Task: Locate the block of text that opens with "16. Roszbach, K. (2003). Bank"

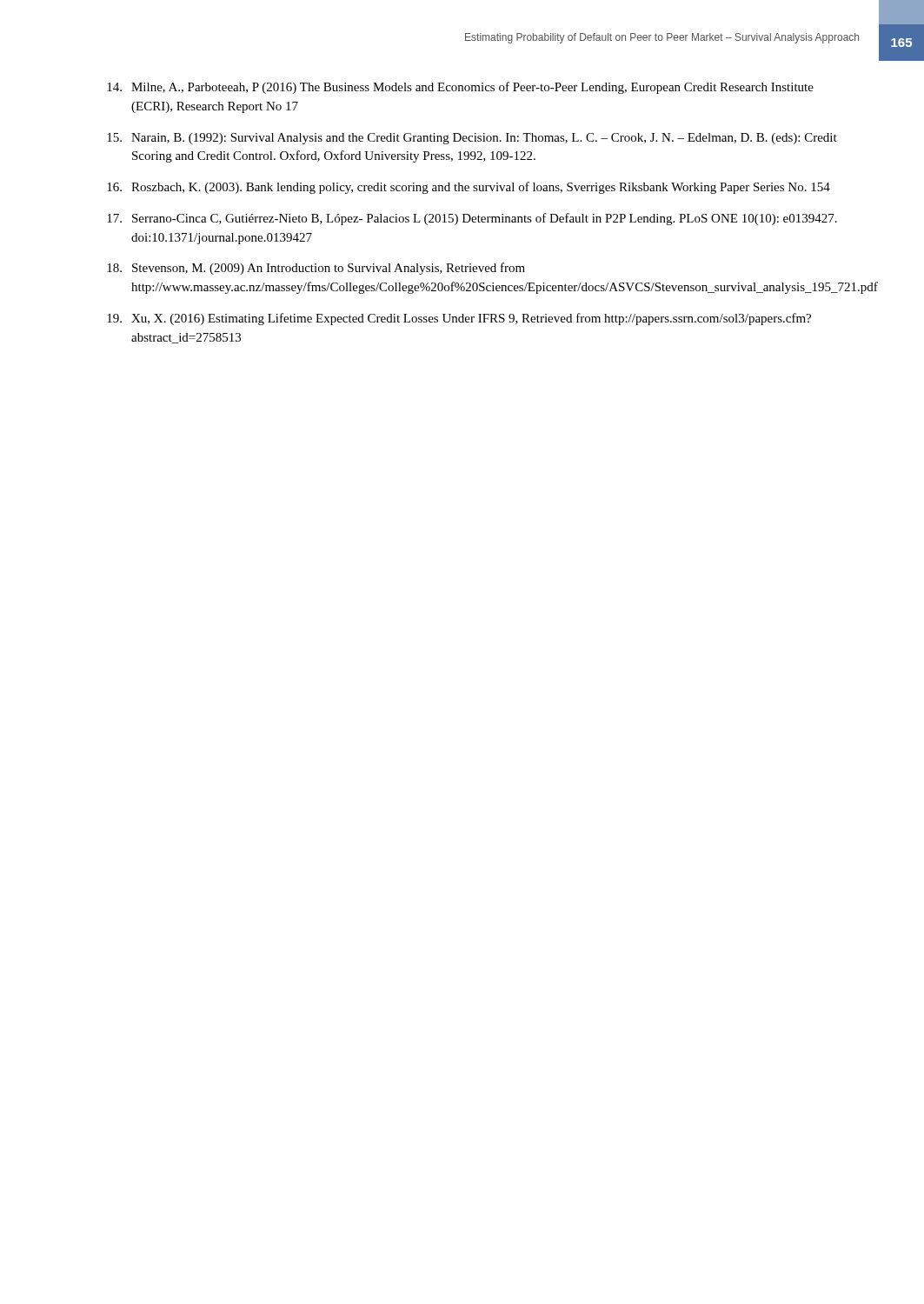Action: [469, 188]
